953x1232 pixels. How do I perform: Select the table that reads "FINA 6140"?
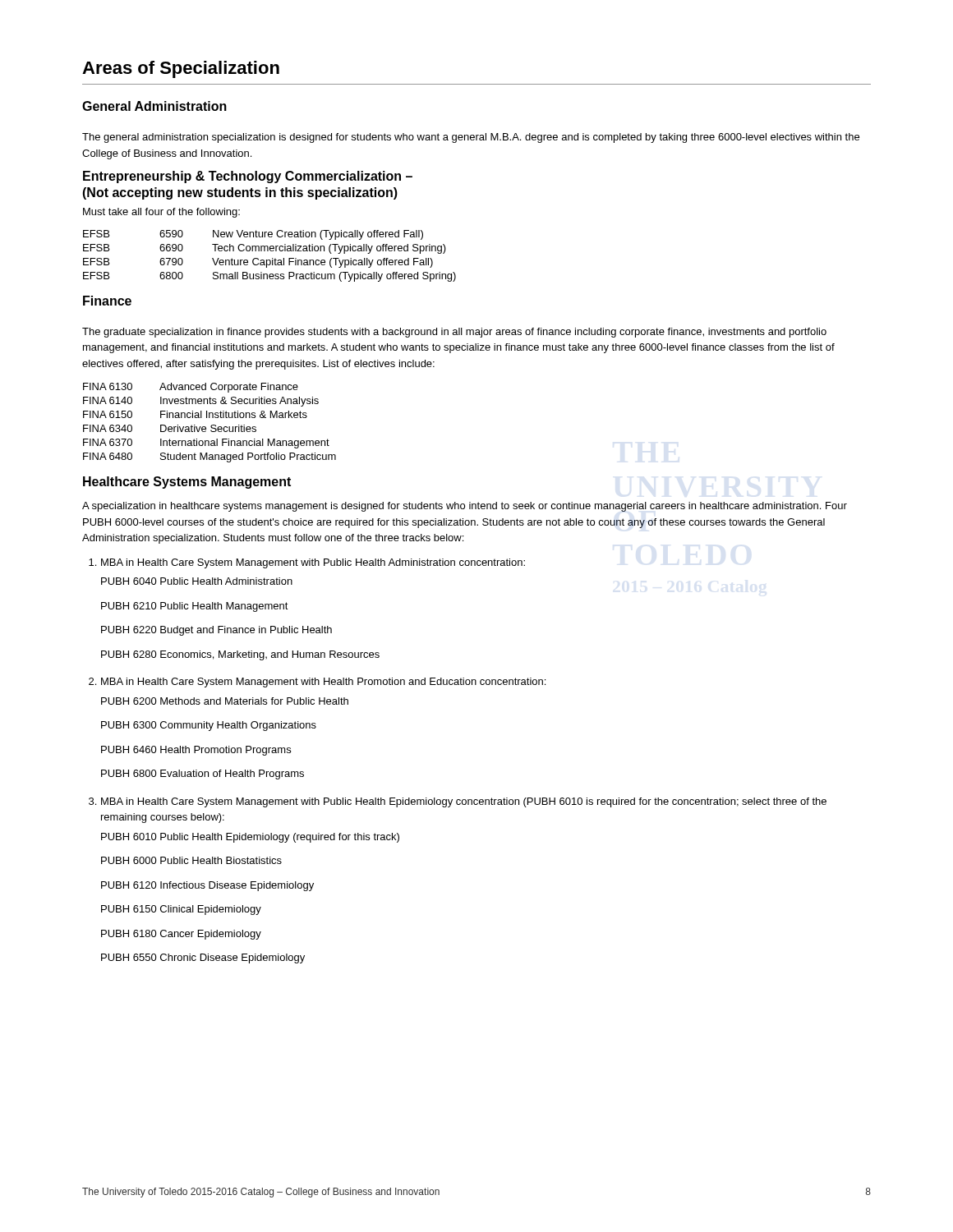pyautogui.click(x=476, y=421)
